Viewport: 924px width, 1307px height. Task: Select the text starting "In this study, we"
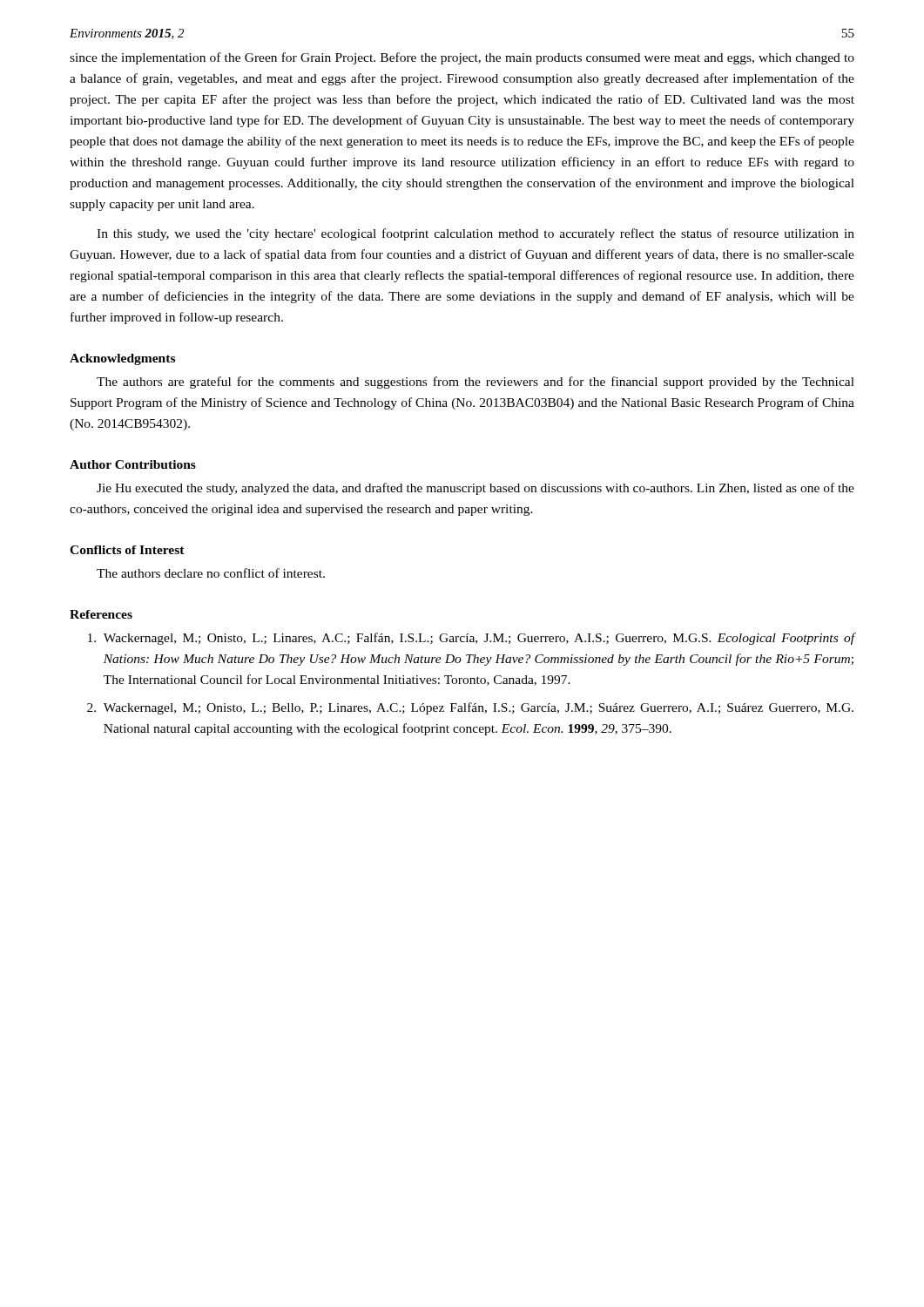[x=462, y=276]
